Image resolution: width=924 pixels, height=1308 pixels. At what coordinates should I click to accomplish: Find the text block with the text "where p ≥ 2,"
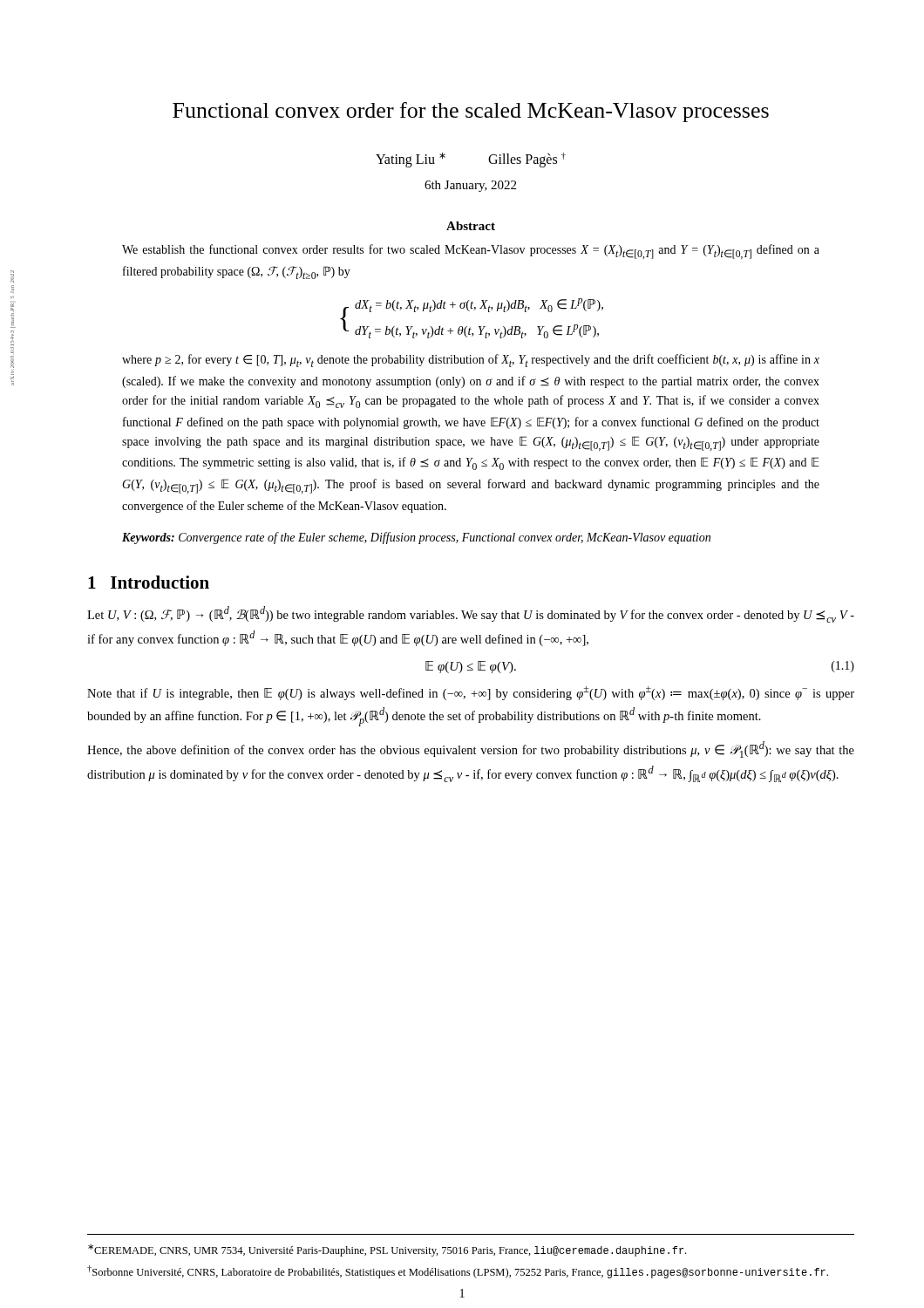tap(471, 433)
